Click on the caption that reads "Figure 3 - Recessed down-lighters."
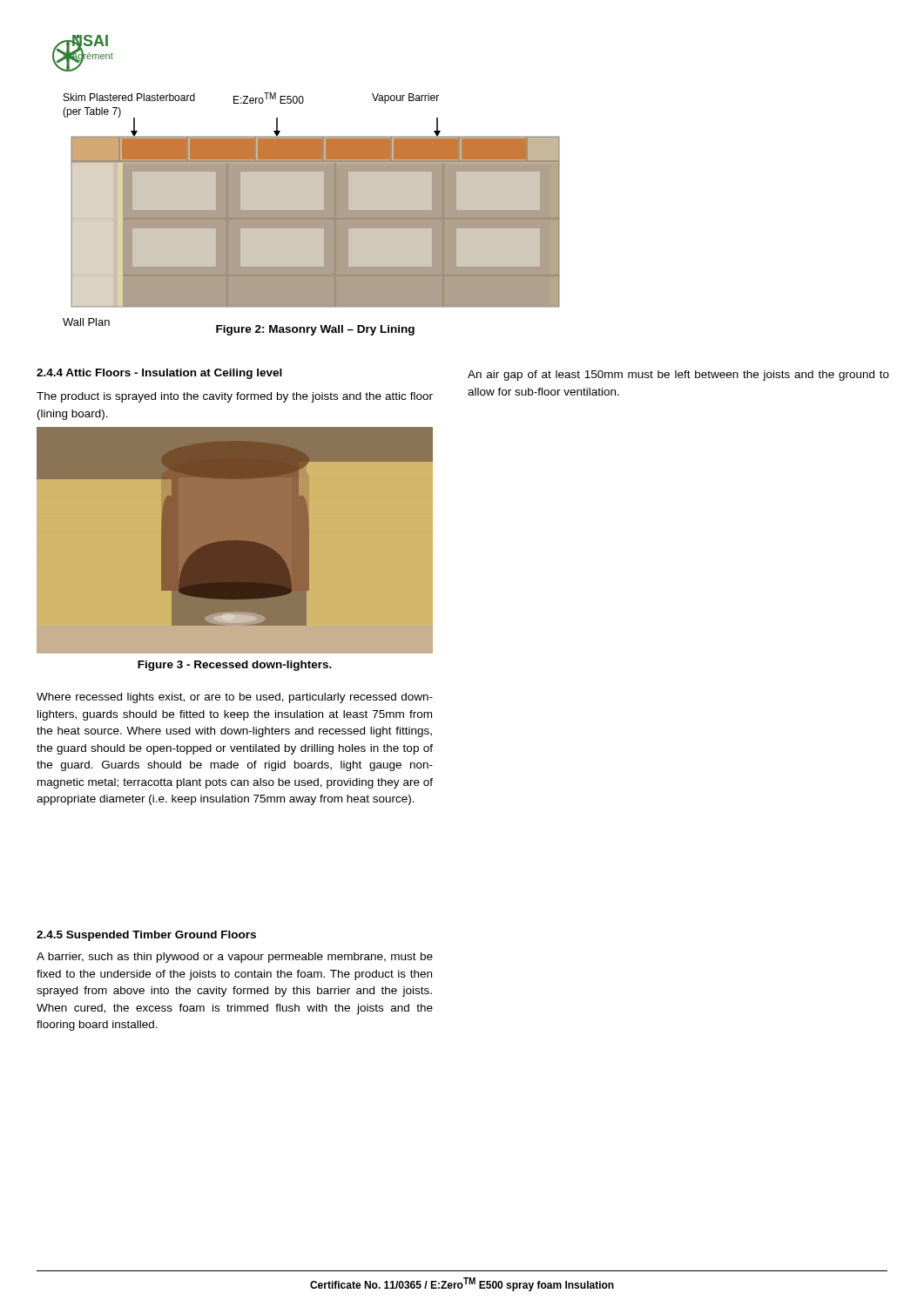Screen dimensions: 1307x924 235,664
